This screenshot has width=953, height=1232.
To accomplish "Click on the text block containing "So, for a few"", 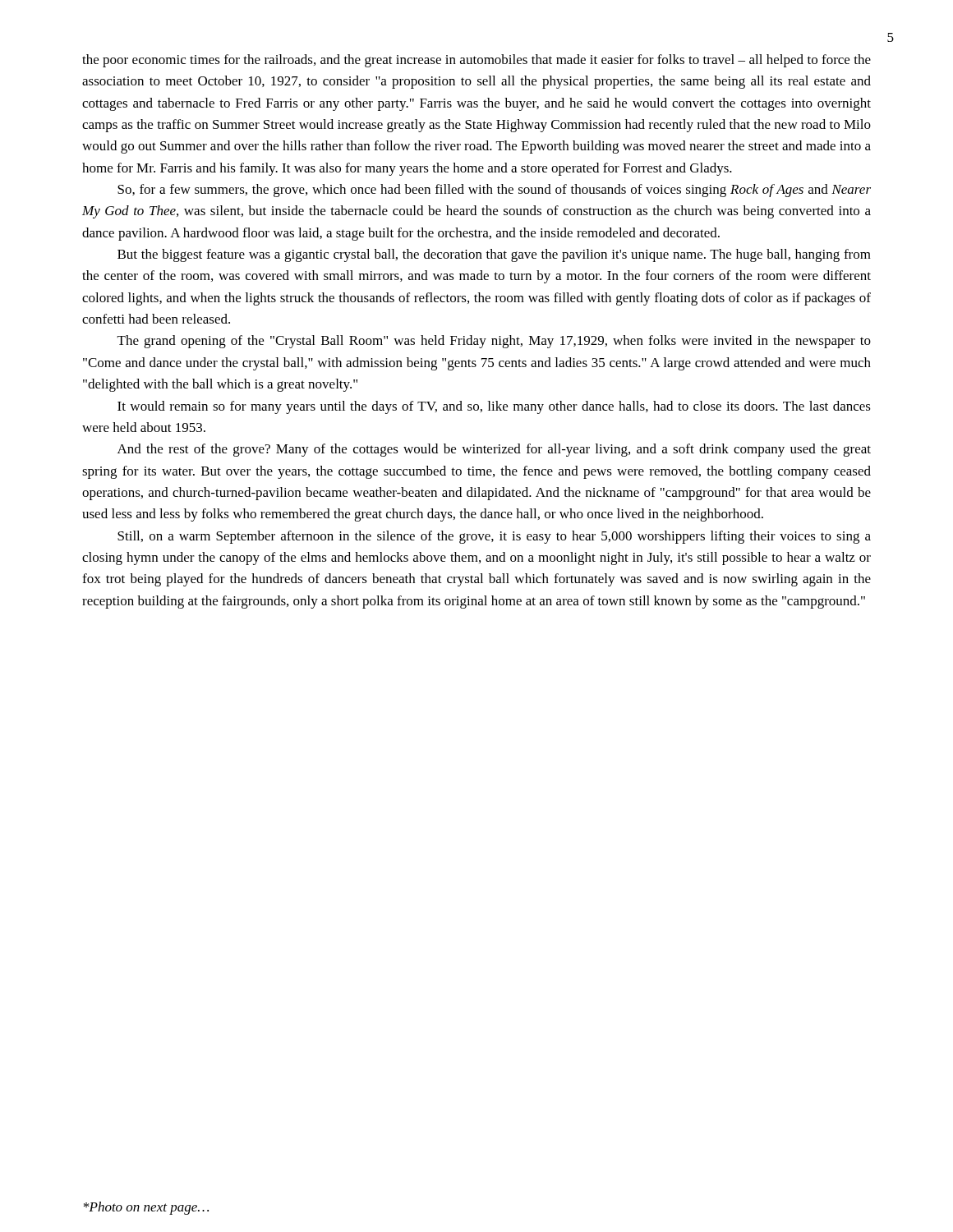I will point(476,211).
